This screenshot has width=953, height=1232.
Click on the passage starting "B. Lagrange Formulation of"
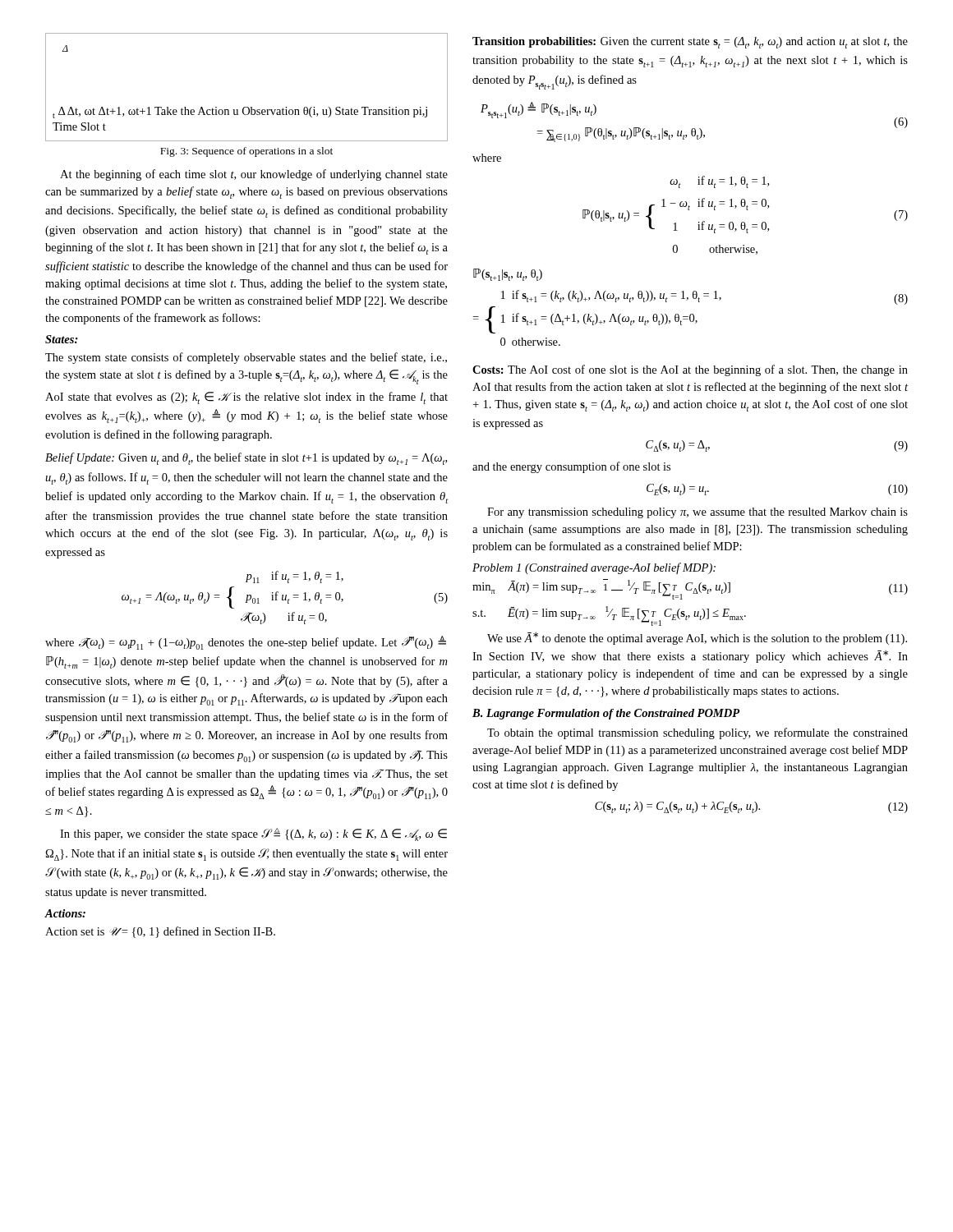606,713
